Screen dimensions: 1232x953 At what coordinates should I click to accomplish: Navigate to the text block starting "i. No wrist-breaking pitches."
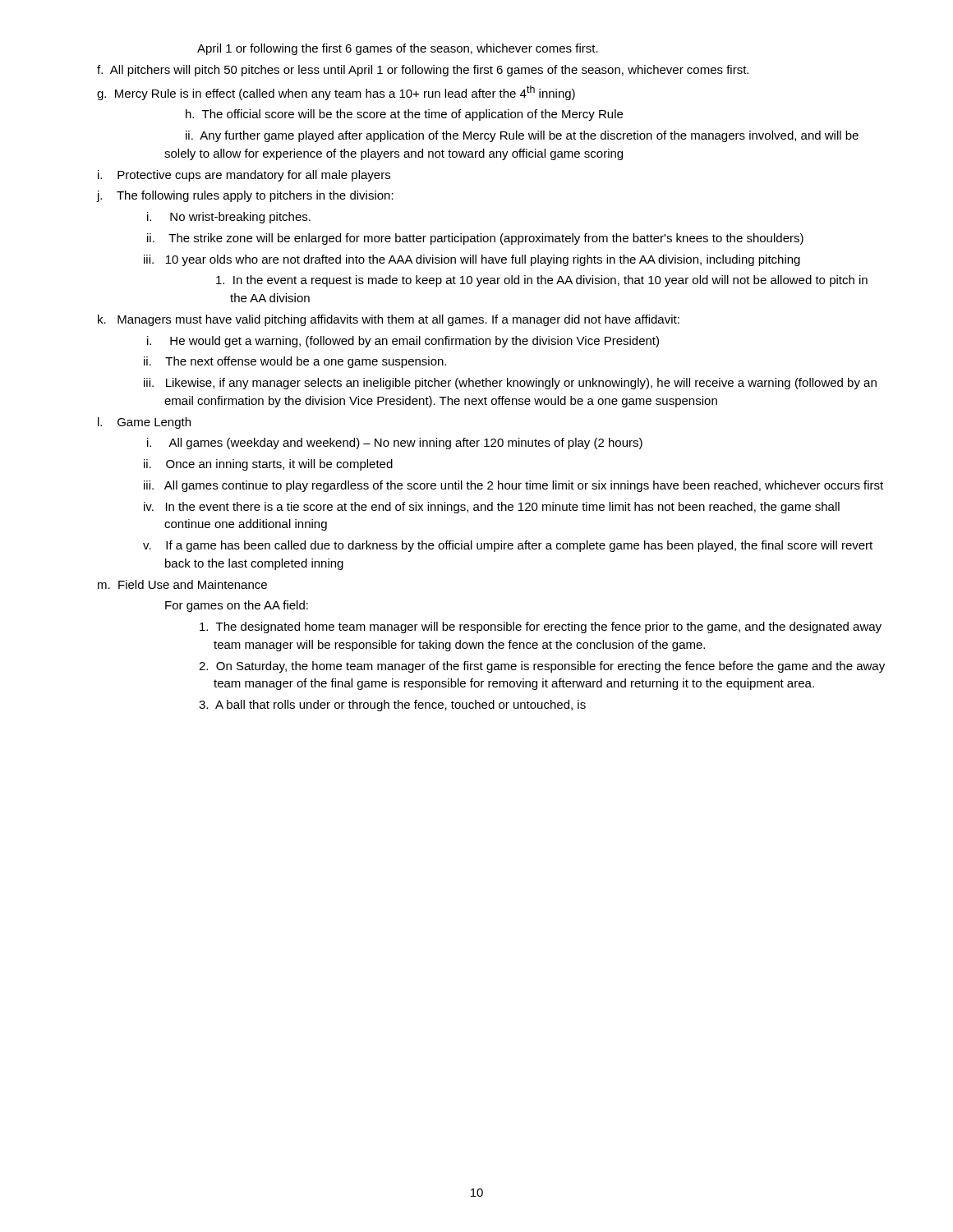pos(229,216)
